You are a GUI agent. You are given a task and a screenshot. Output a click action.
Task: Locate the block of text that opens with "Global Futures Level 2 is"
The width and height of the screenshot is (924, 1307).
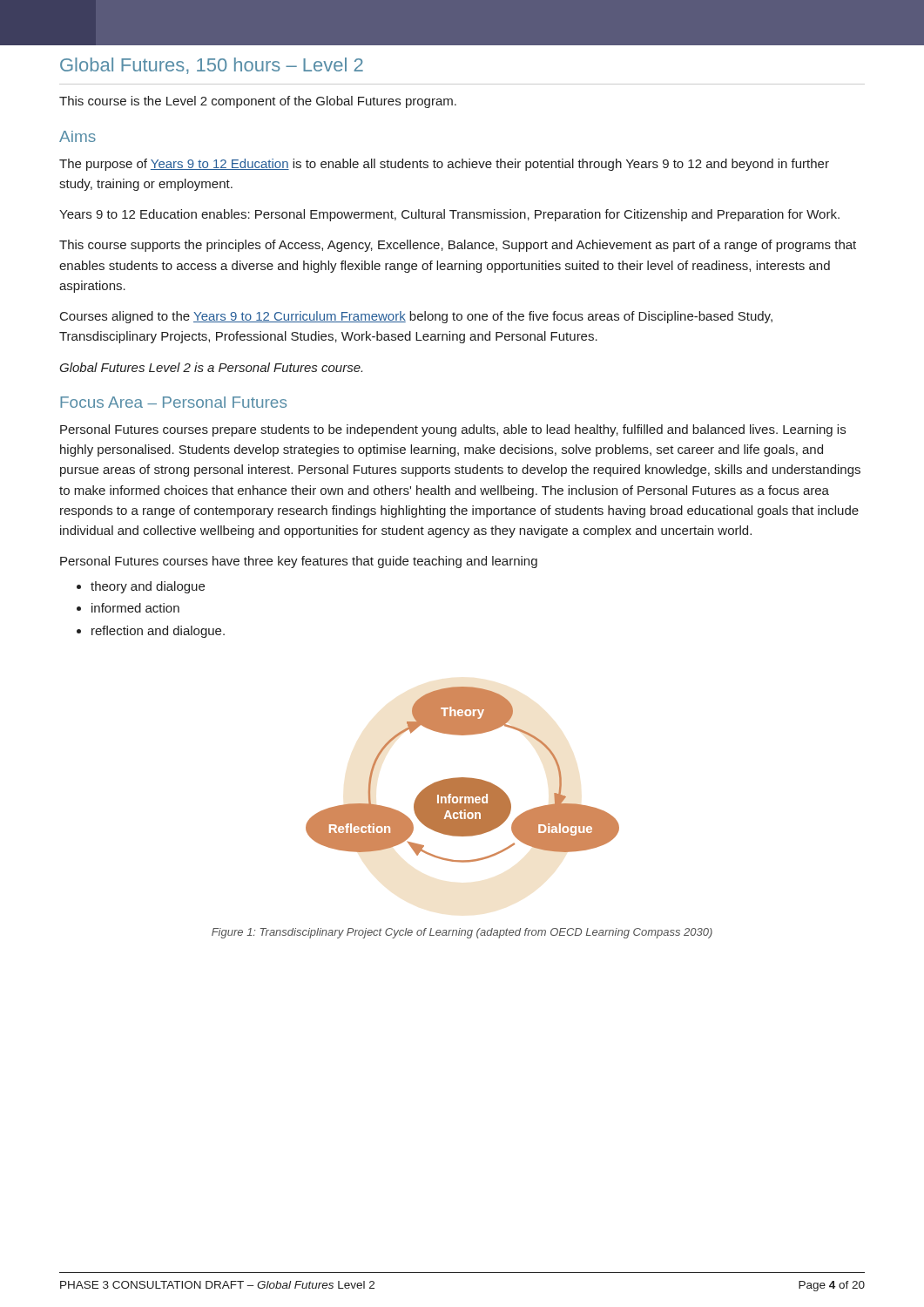pos(212,367)
